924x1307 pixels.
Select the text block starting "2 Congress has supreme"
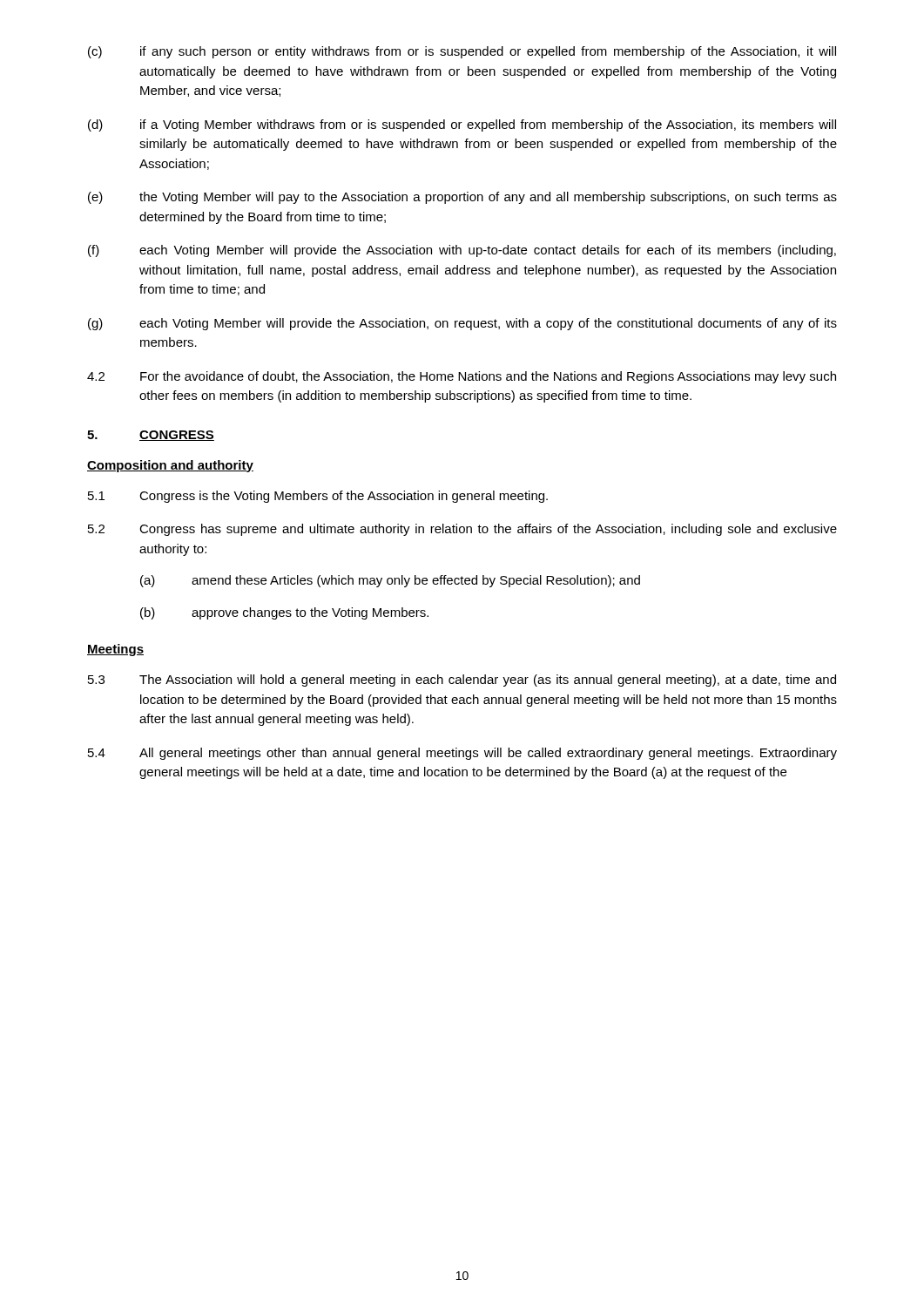(x=462, y=539)
